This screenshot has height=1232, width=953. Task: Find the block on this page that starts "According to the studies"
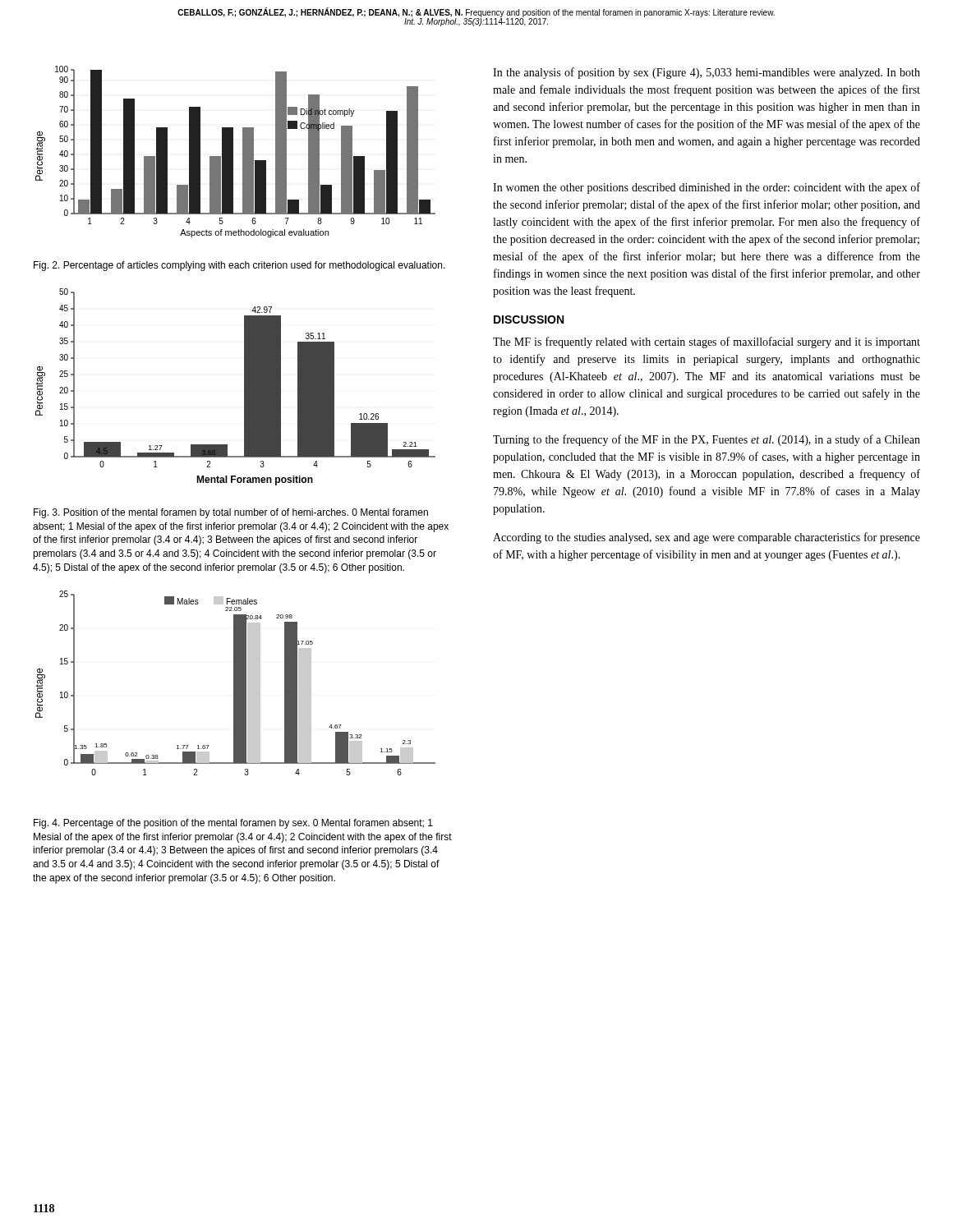pyautogui.click(x=707, y=546)
